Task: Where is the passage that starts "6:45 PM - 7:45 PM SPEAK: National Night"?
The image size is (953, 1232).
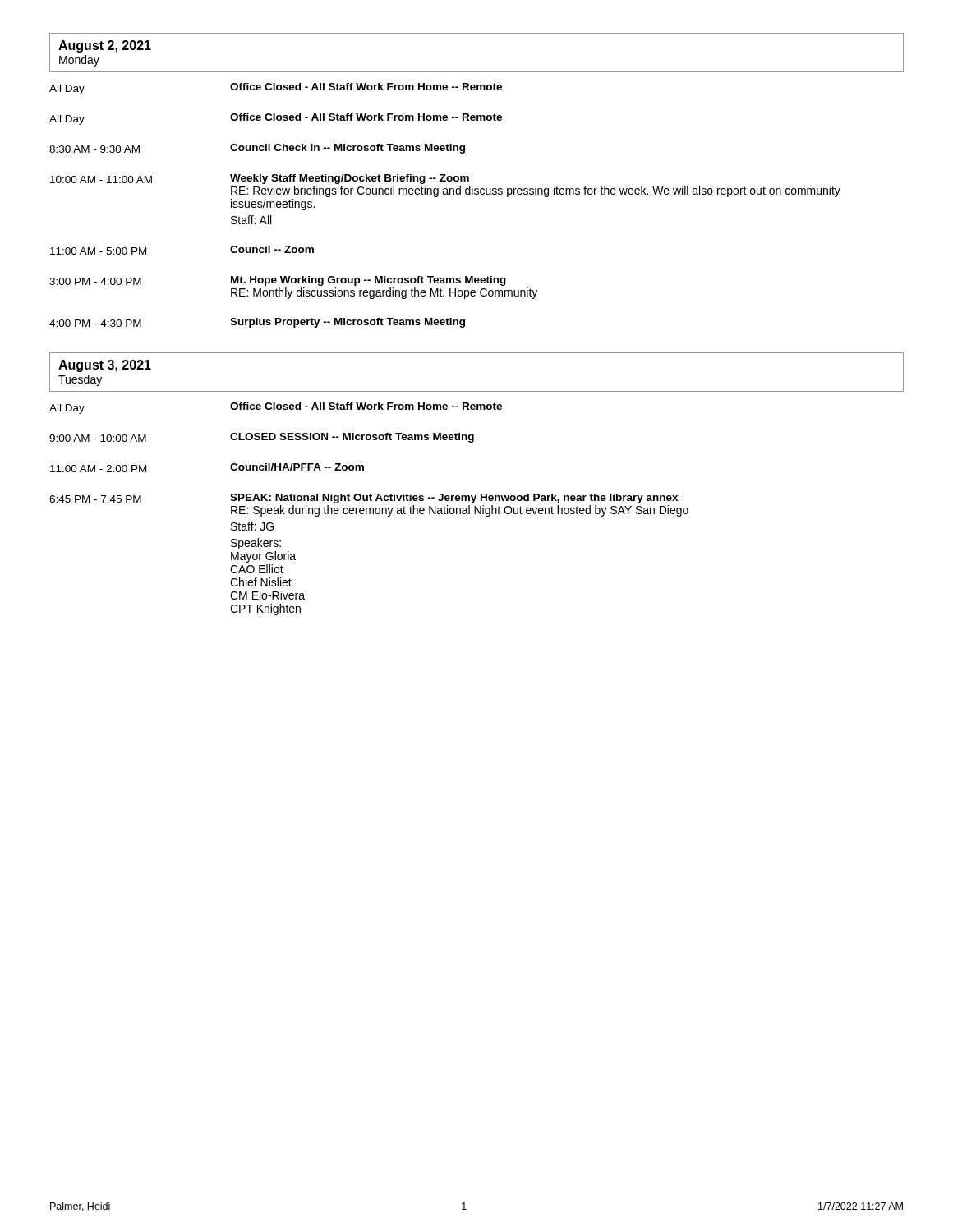Action: point(364,499)
